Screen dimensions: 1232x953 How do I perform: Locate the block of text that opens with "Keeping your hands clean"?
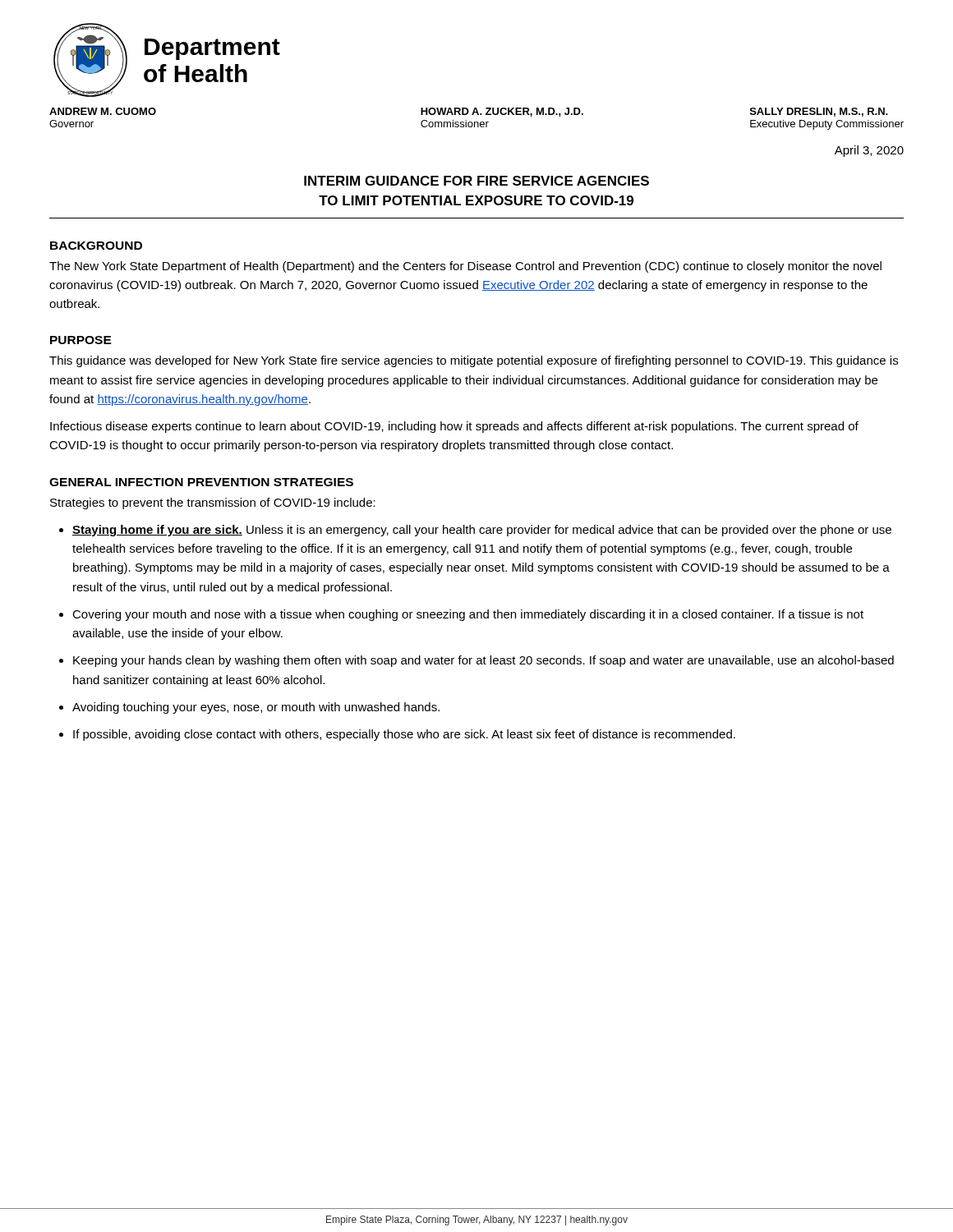(x=483, y=670)
